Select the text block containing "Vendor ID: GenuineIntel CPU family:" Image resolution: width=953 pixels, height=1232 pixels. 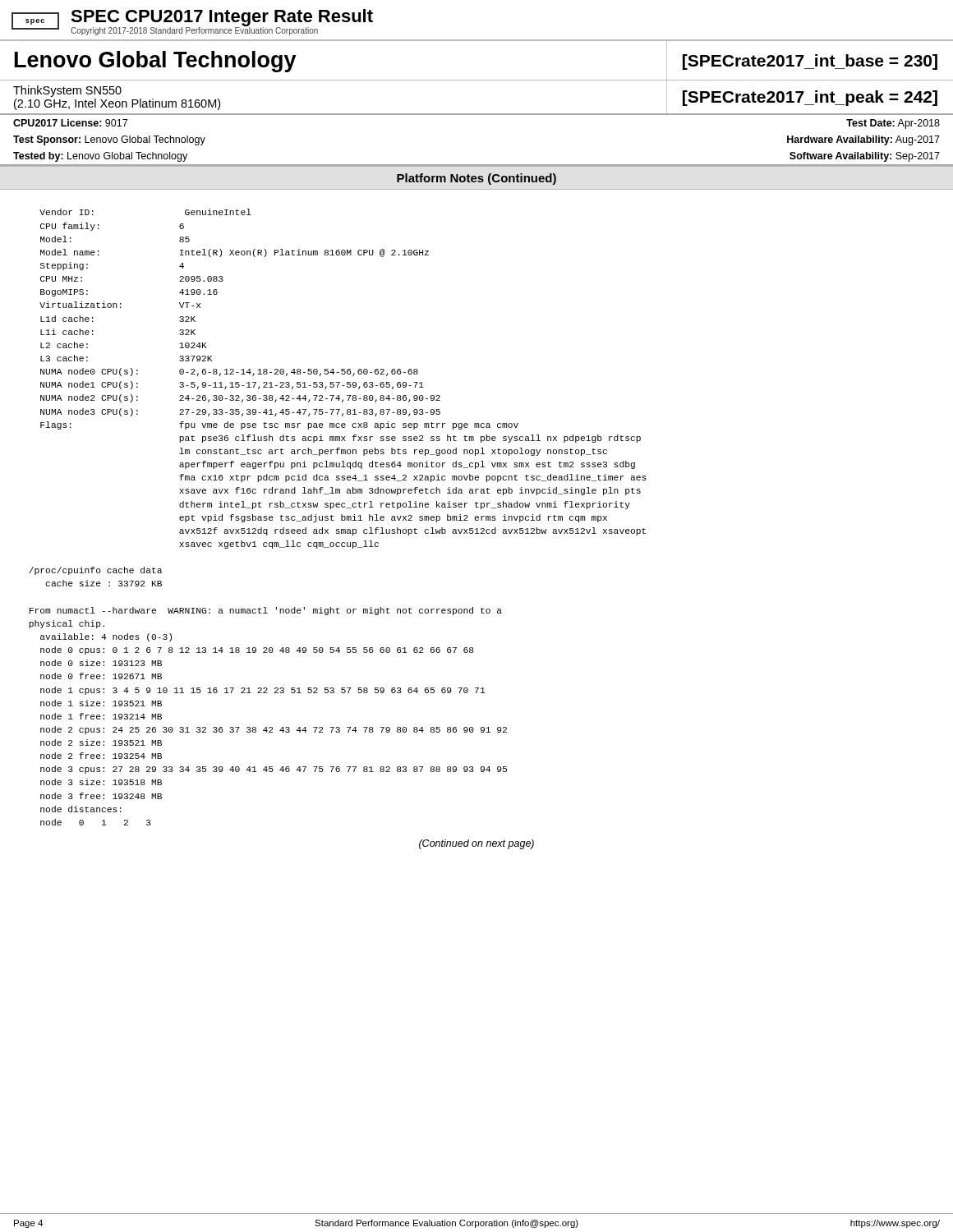pos(335,518)
